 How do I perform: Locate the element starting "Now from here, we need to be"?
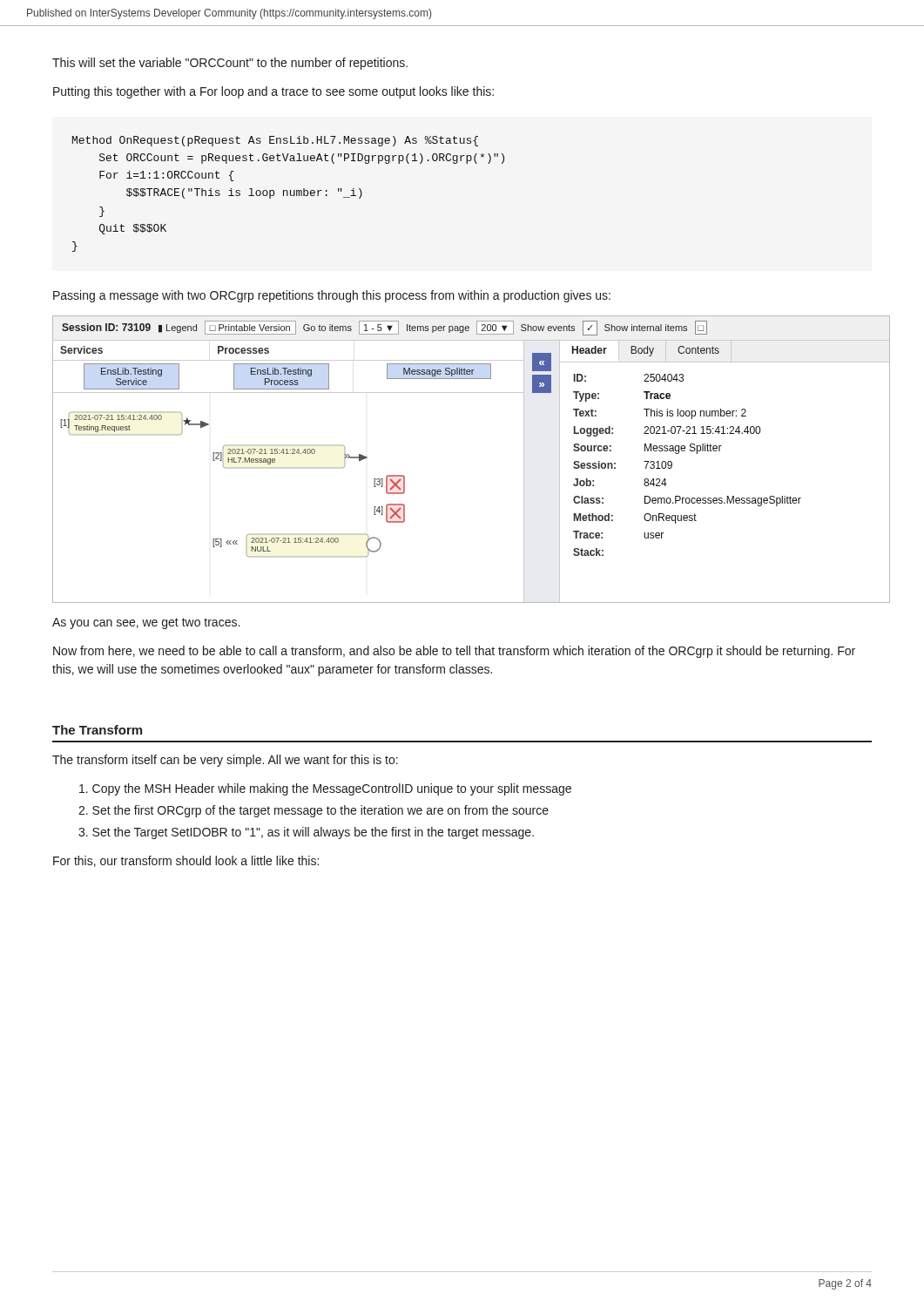coord(454,660)
